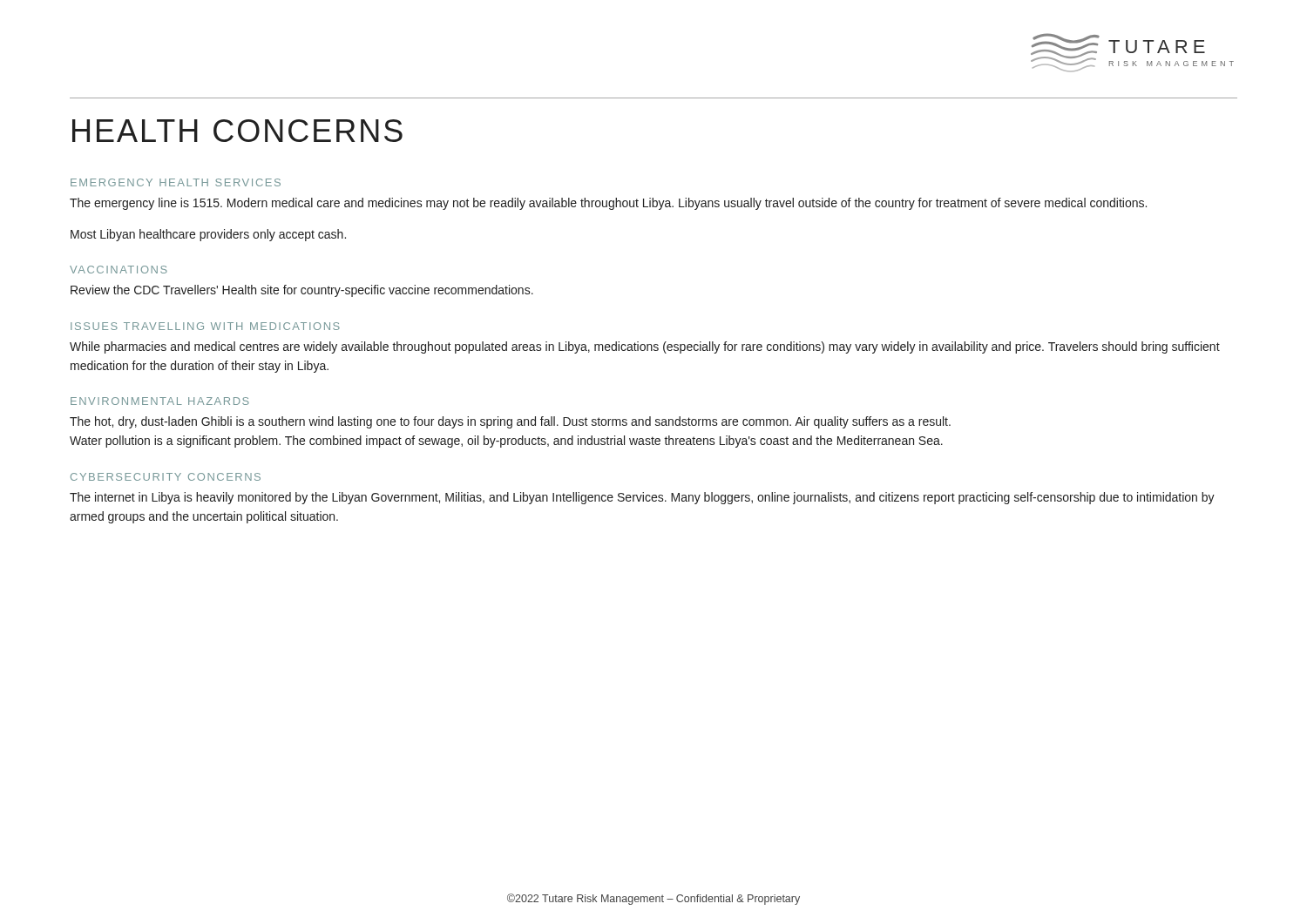Point to "CYBERSECURITY CONCERNS"
The height and width of the screenshot is (924, 1307).
tap(166, 477)
